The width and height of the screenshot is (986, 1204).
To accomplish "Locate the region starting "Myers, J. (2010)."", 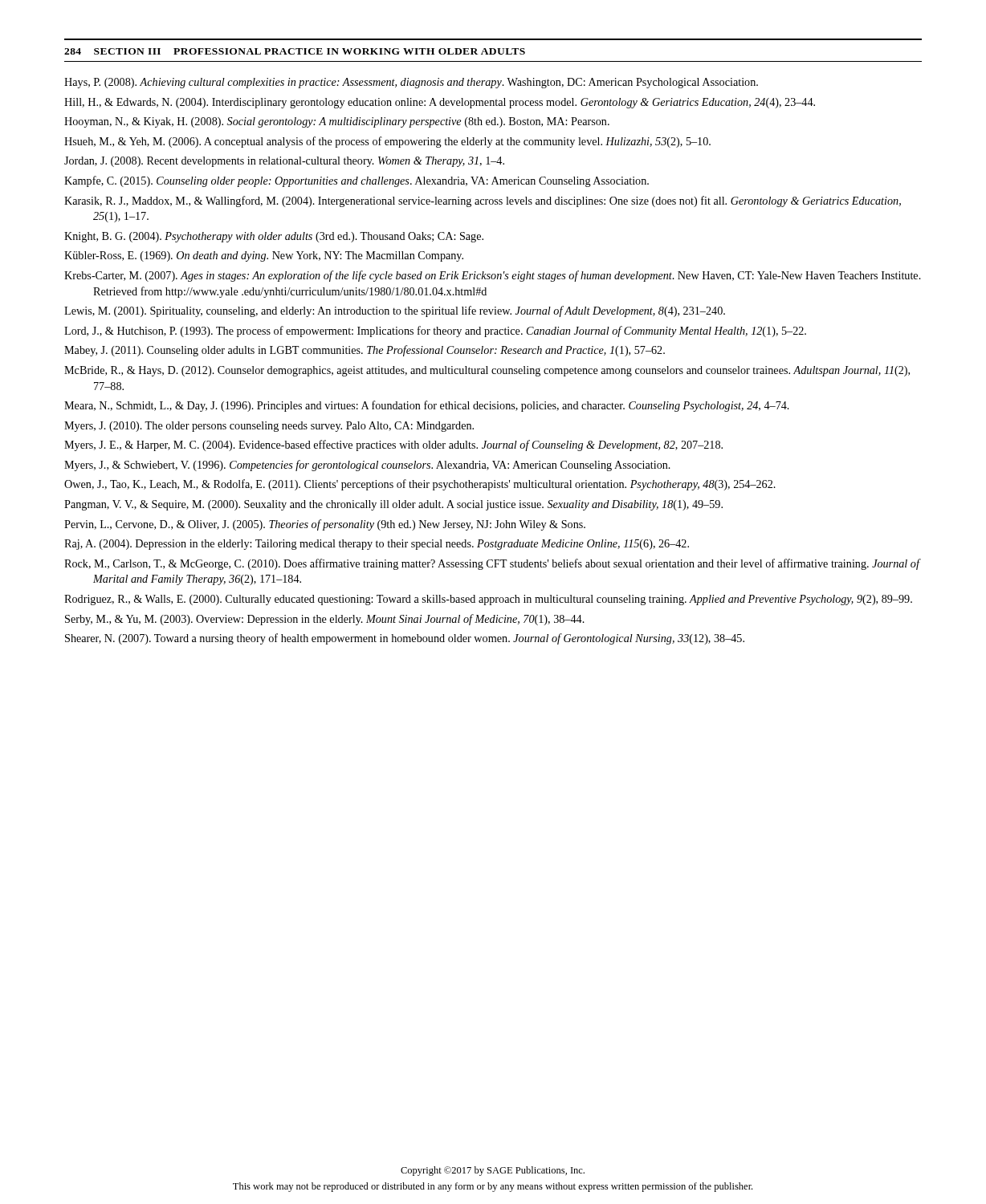I will [269, 425].
